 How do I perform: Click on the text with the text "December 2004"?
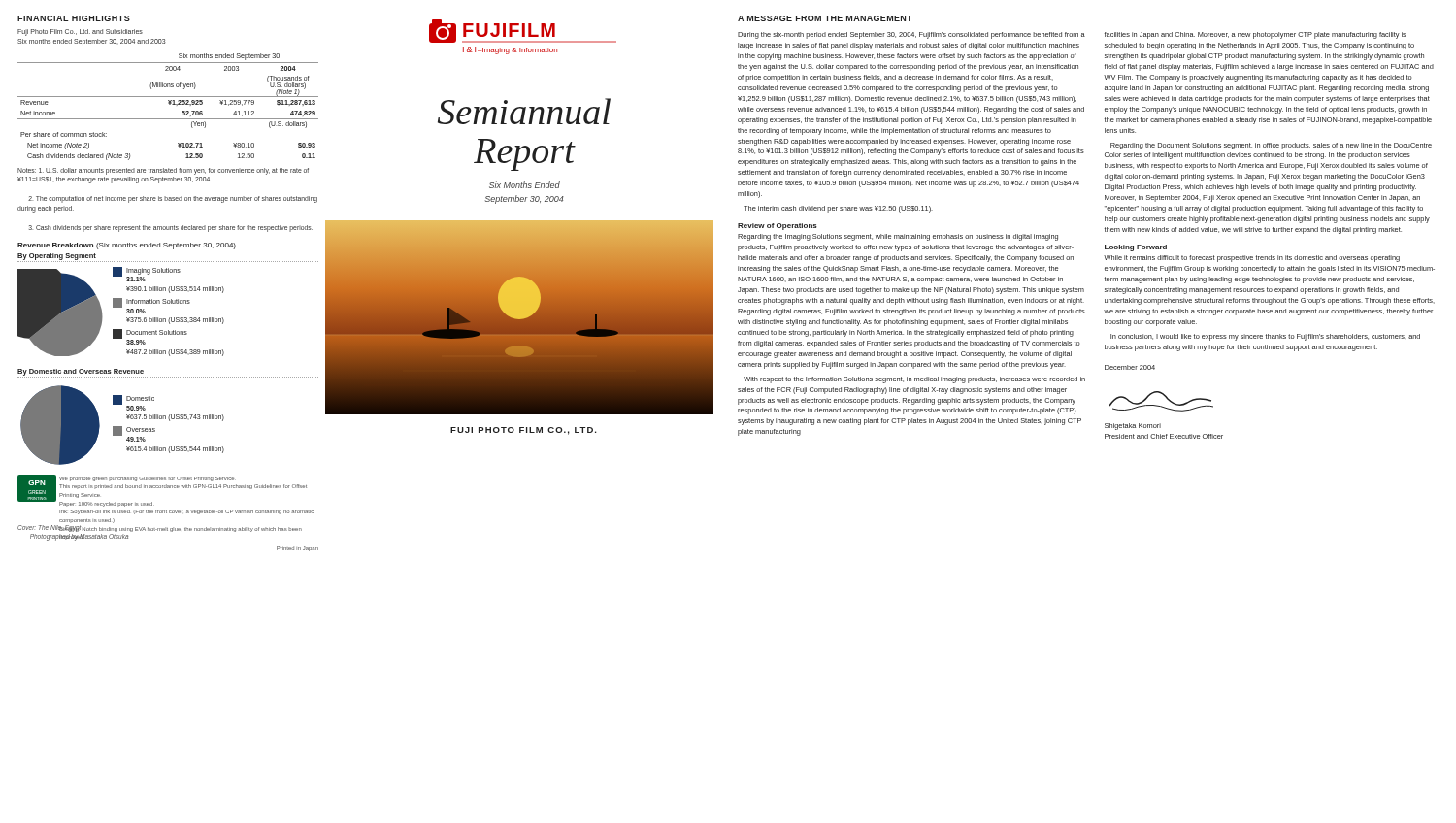point(1130,367)
